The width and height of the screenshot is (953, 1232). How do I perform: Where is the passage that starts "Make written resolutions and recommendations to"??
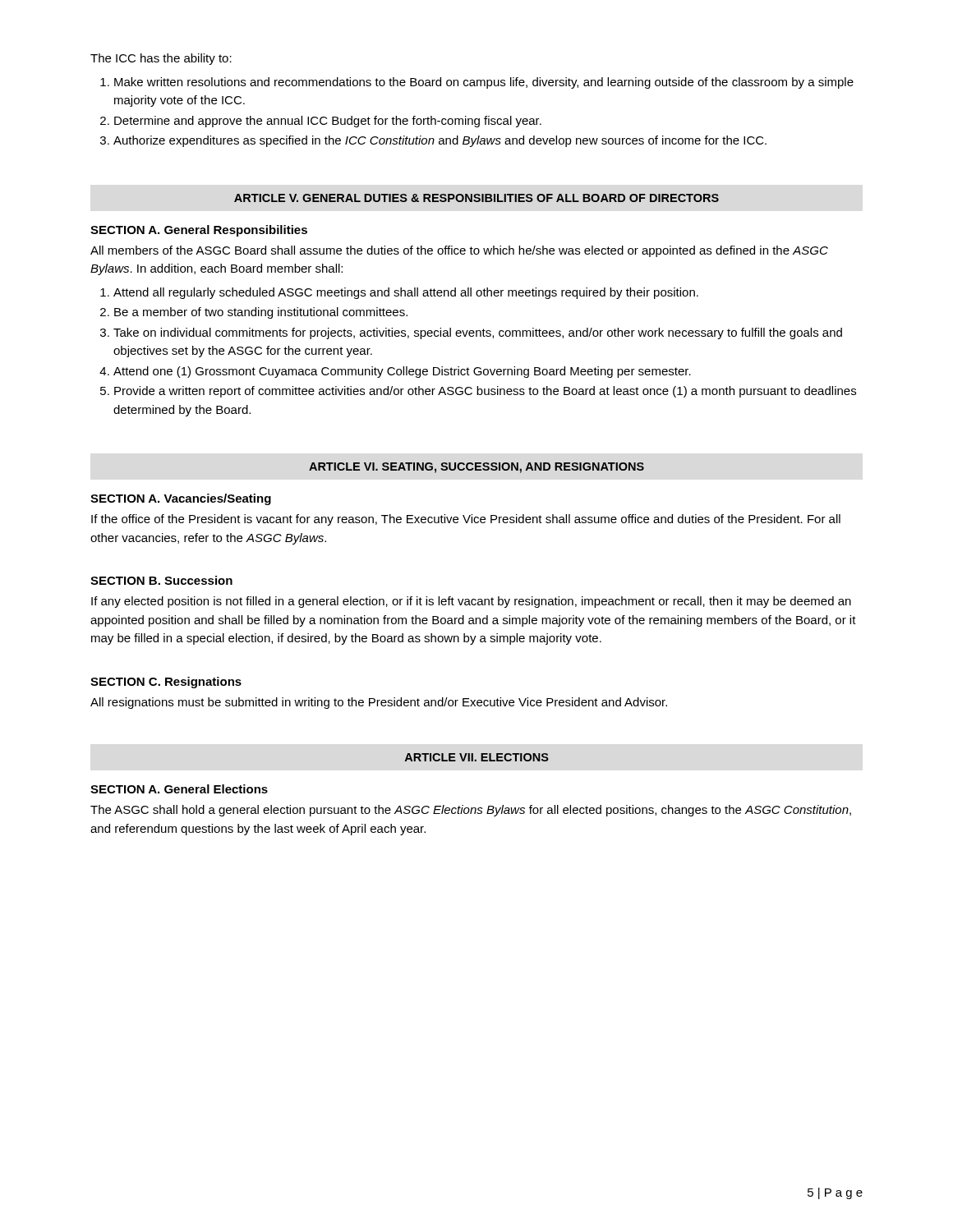point(484,91)
